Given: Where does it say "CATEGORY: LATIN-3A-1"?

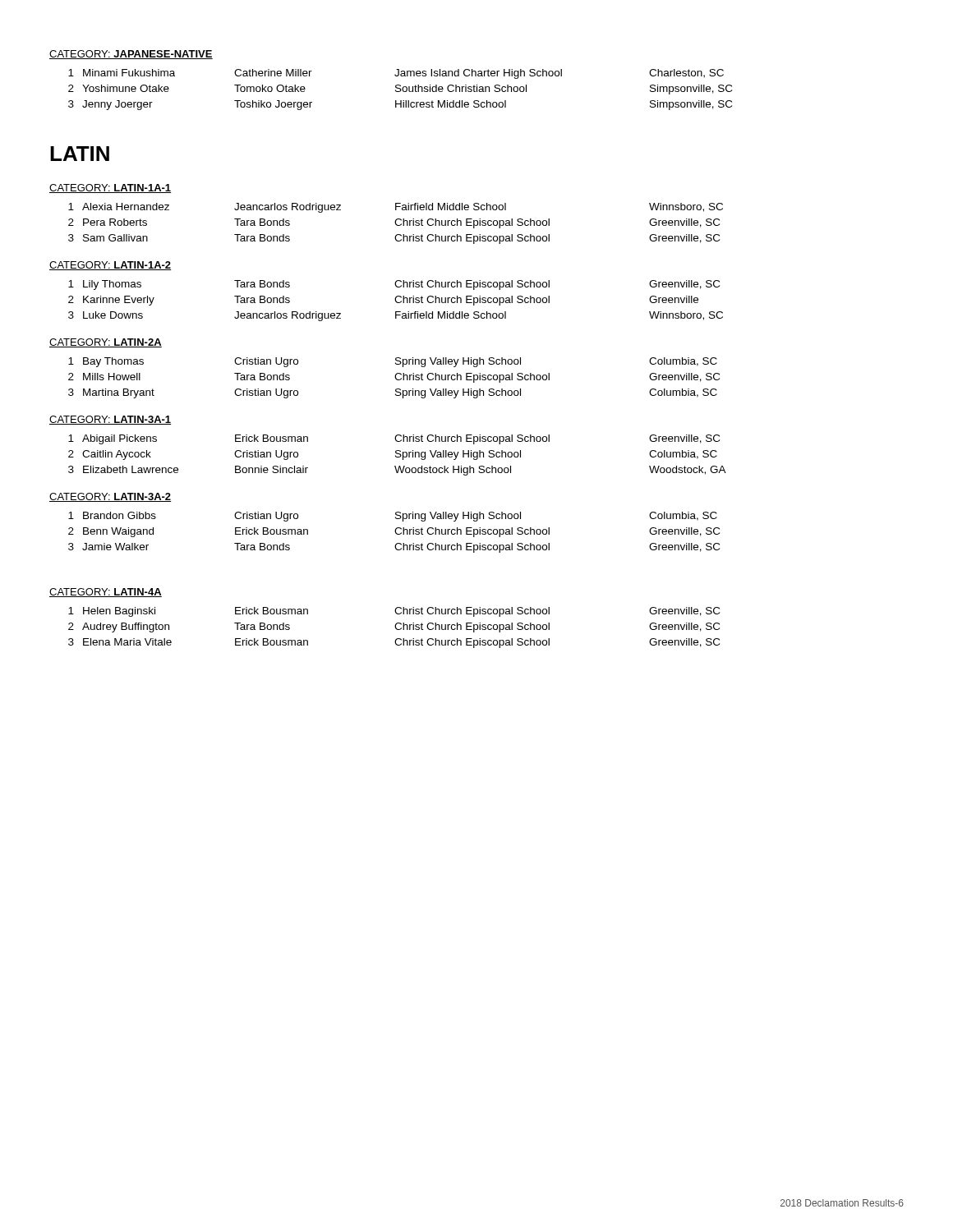Looking at the screenshot, I should (x=110, y=419).
